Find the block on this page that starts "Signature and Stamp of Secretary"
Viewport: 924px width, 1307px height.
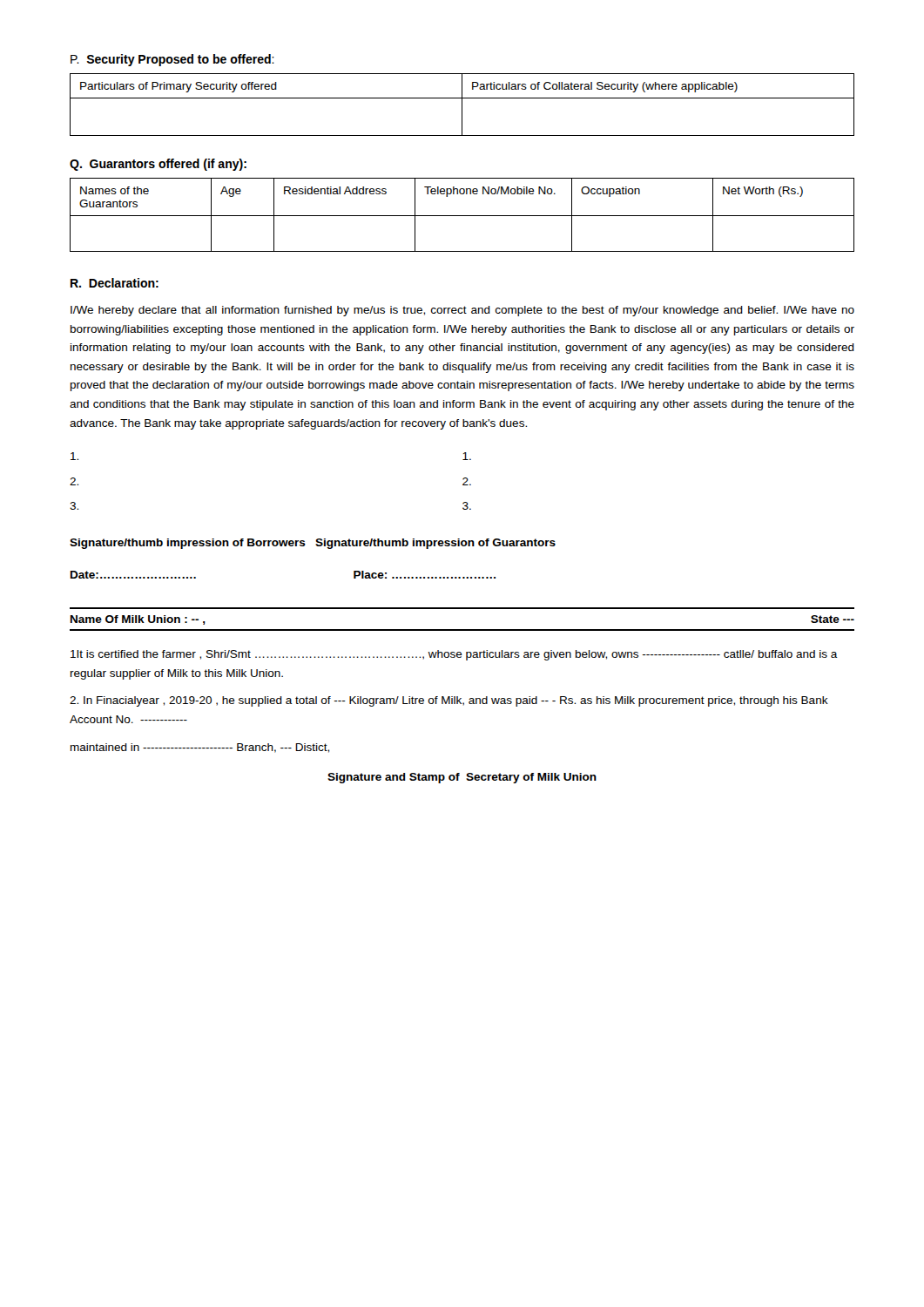[462, 777]
